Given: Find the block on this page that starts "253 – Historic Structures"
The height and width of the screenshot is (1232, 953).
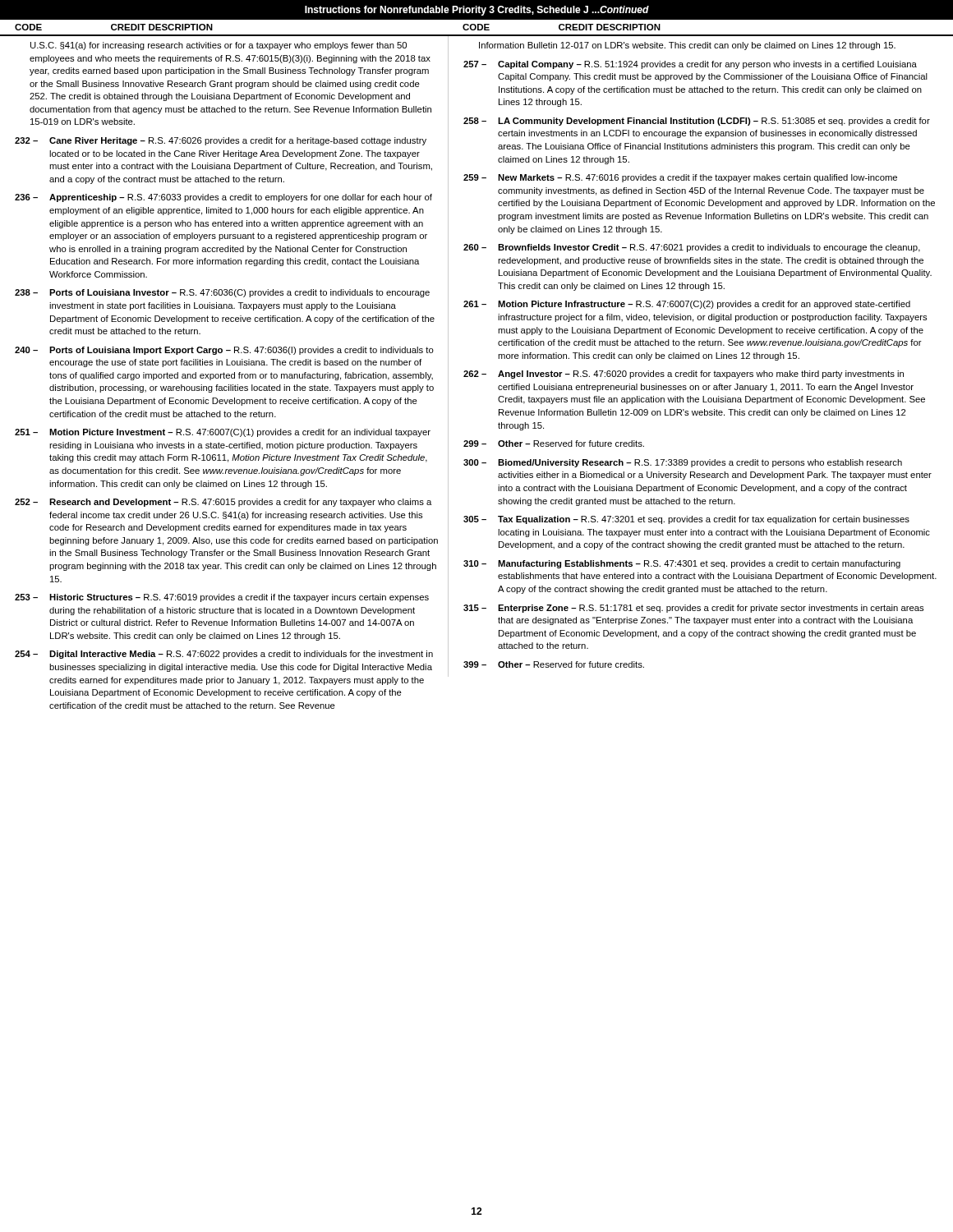Looking at the screenshot, I should 227,617.
